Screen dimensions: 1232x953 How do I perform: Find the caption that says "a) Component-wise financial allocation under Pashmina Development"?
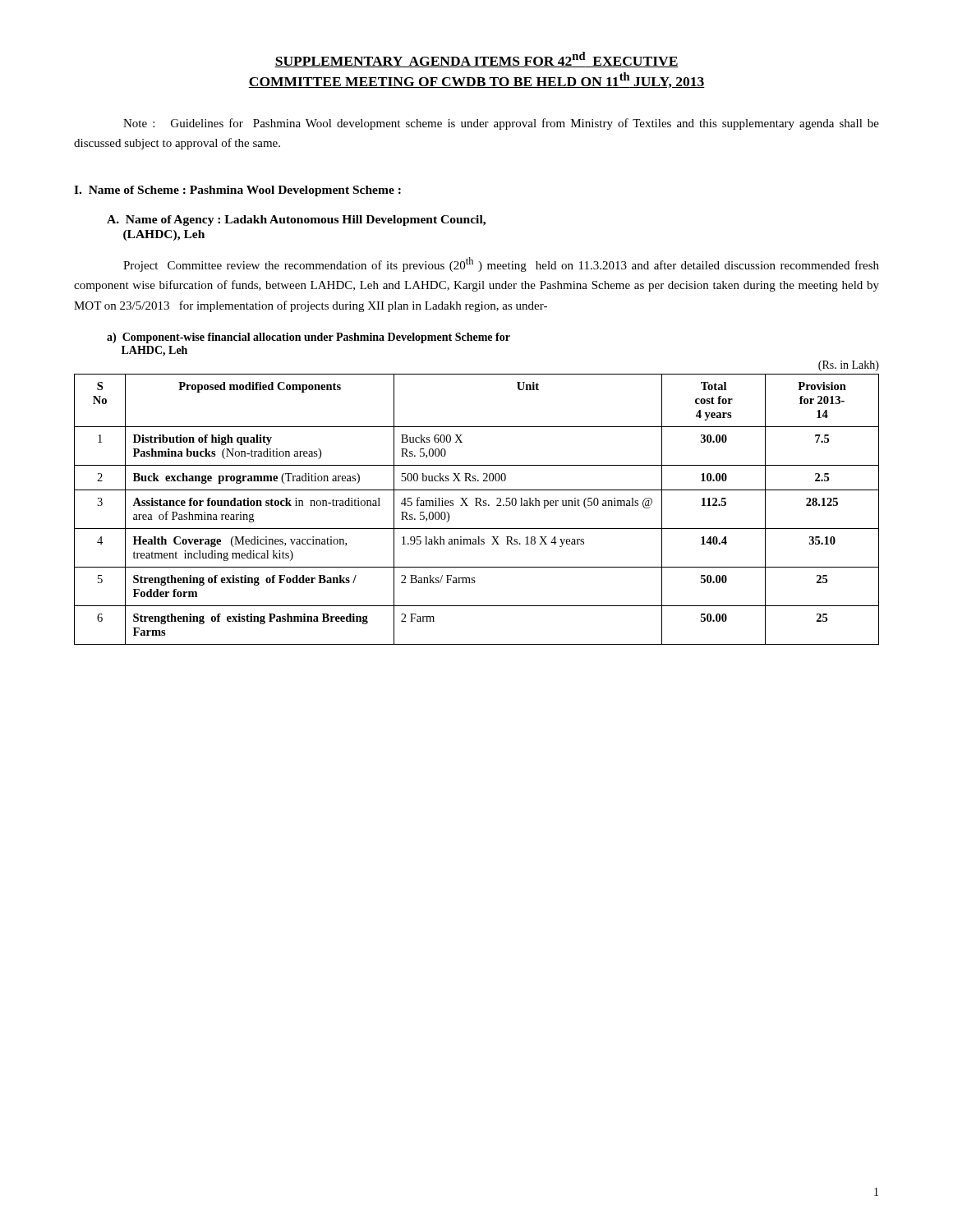[308, 344]
